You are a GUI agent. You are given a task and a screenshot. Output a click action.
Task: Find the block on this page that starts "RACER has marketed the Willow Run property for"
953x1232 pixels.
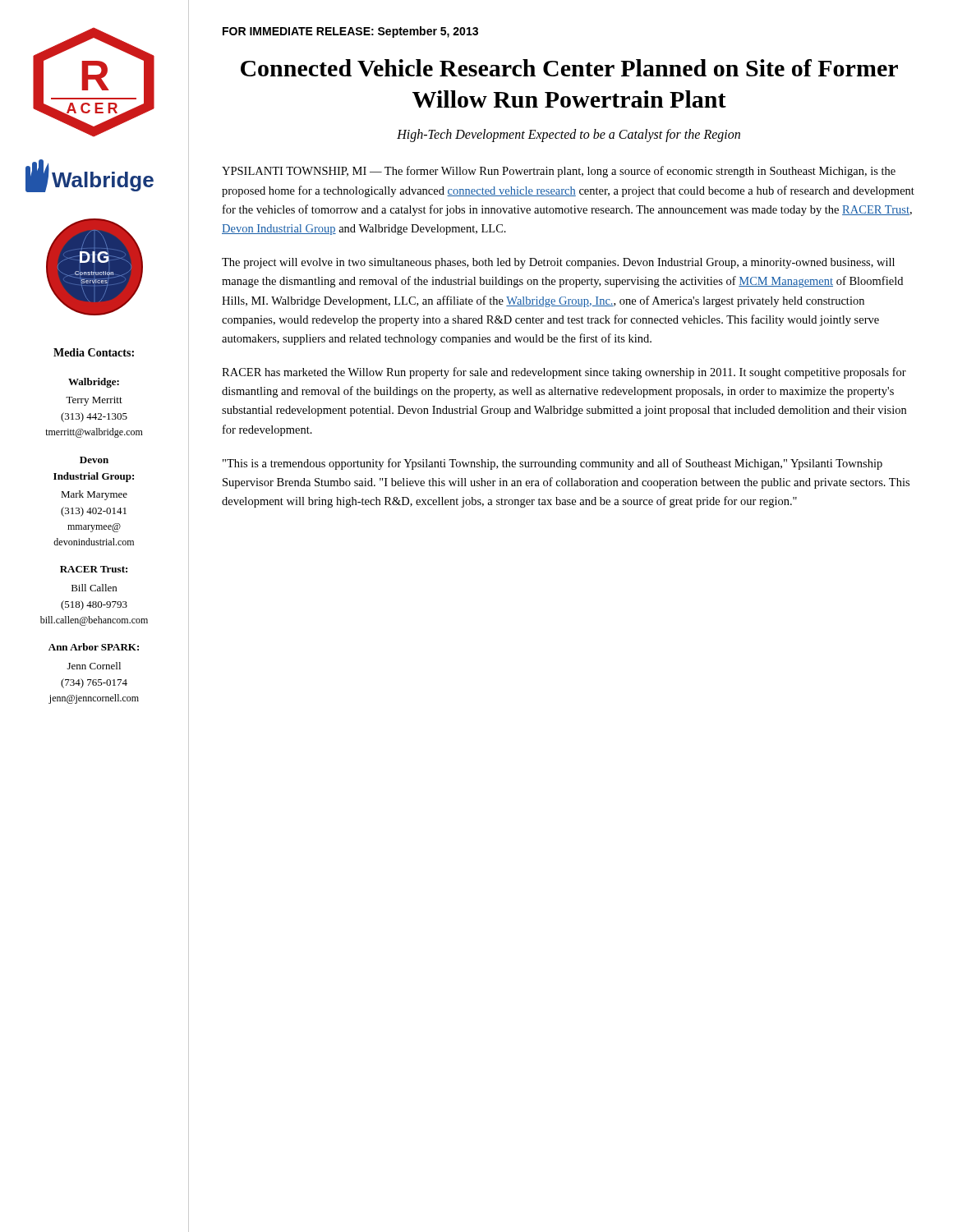pyautogui.click(x=564, y=401)
